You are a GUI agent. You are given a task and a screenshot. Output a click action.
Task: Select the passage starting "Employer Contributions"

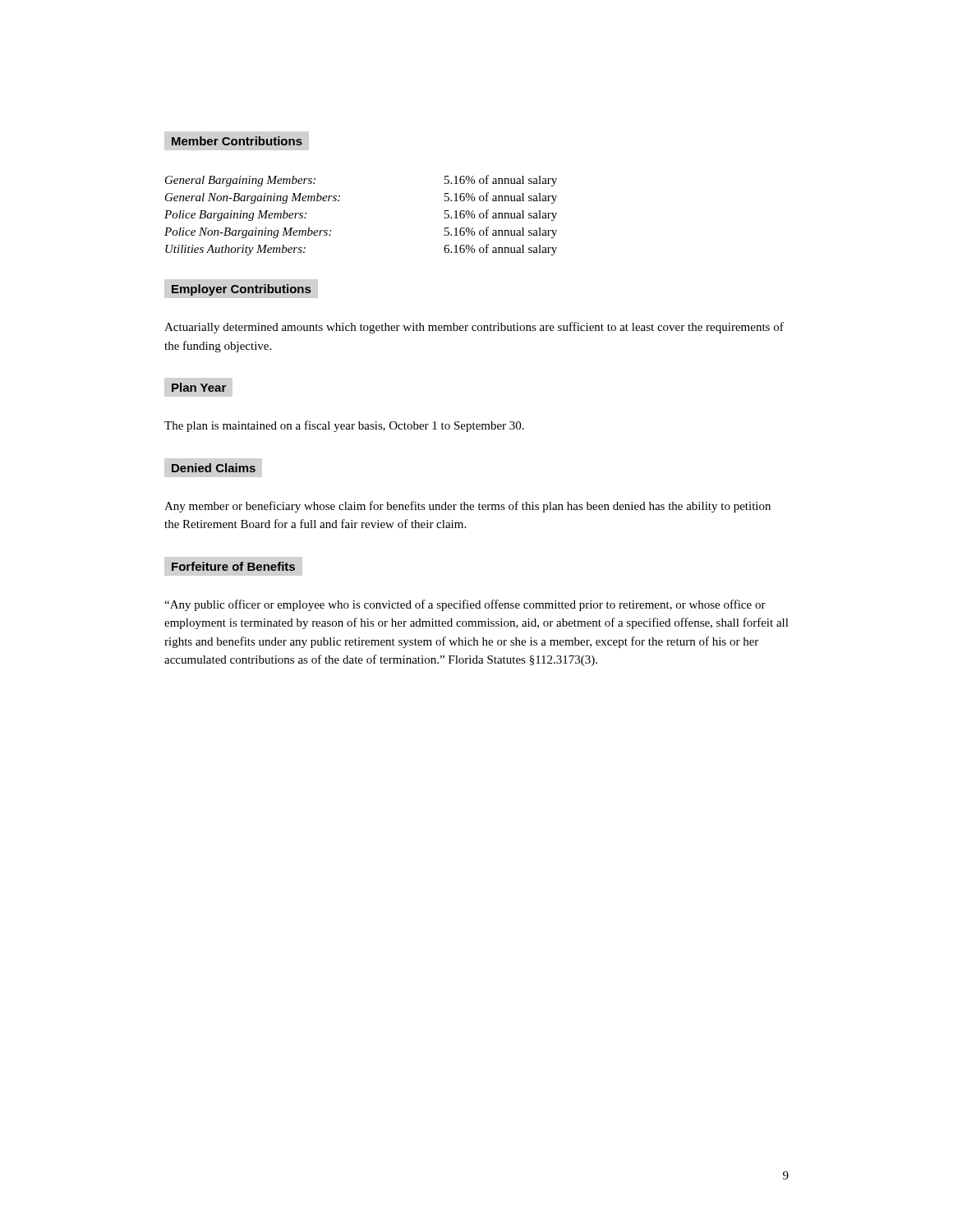(x=241, y=289)
